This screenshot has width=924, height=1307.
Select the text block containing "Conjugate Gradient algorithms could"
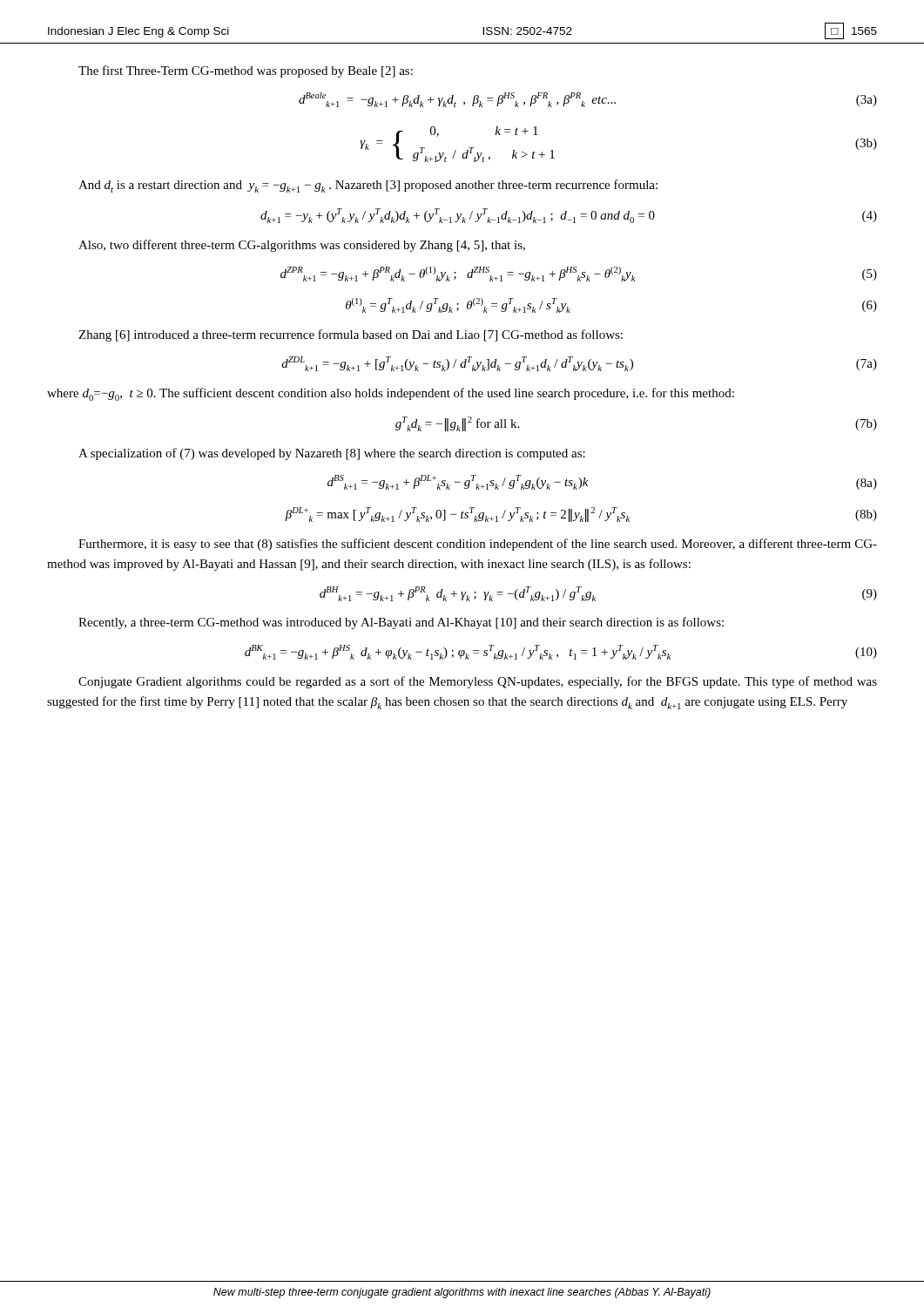click(x=462, y=692)
